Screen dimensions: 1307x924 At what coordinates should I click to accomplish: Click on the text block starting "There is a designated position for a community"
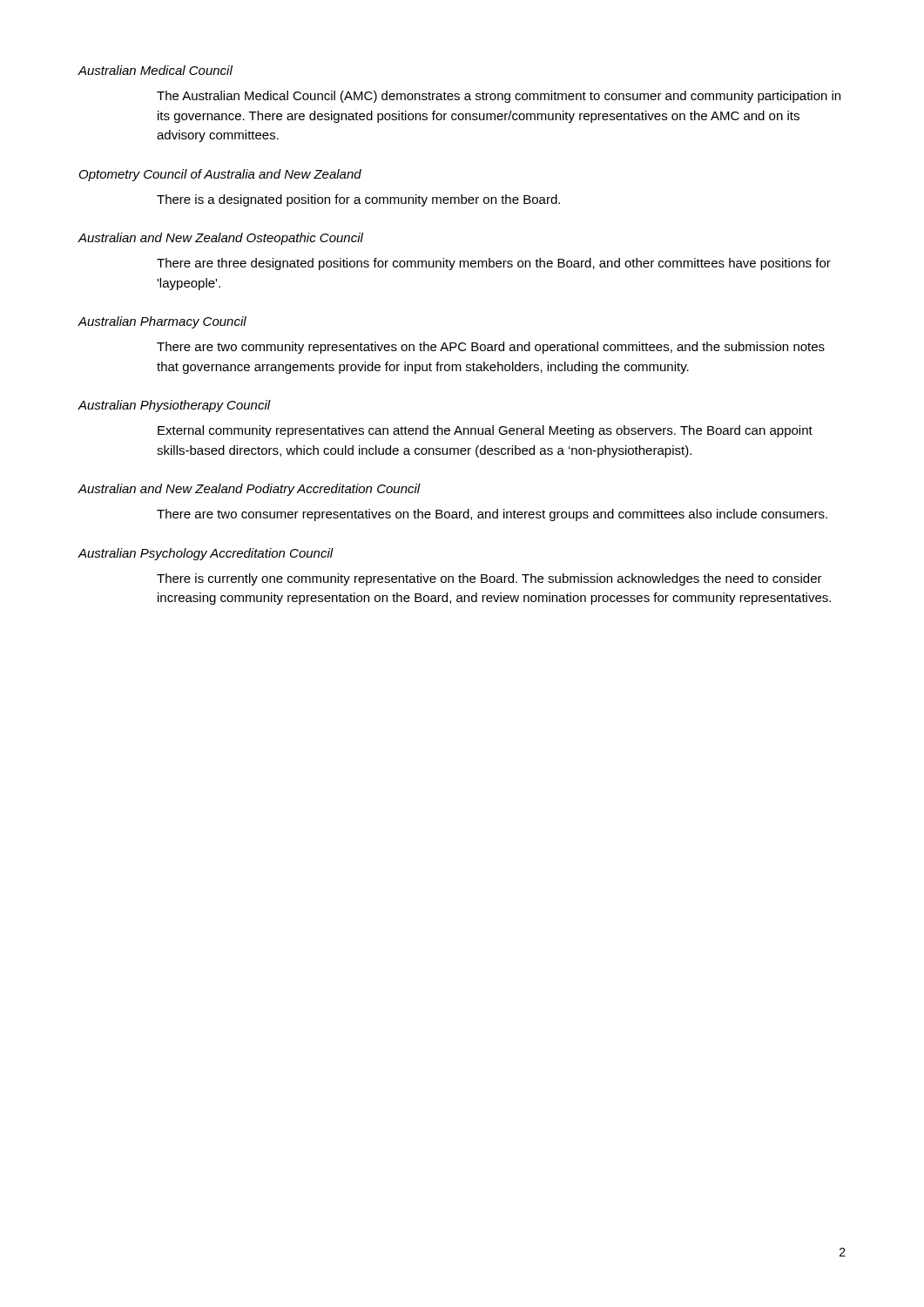coord(359,199)
